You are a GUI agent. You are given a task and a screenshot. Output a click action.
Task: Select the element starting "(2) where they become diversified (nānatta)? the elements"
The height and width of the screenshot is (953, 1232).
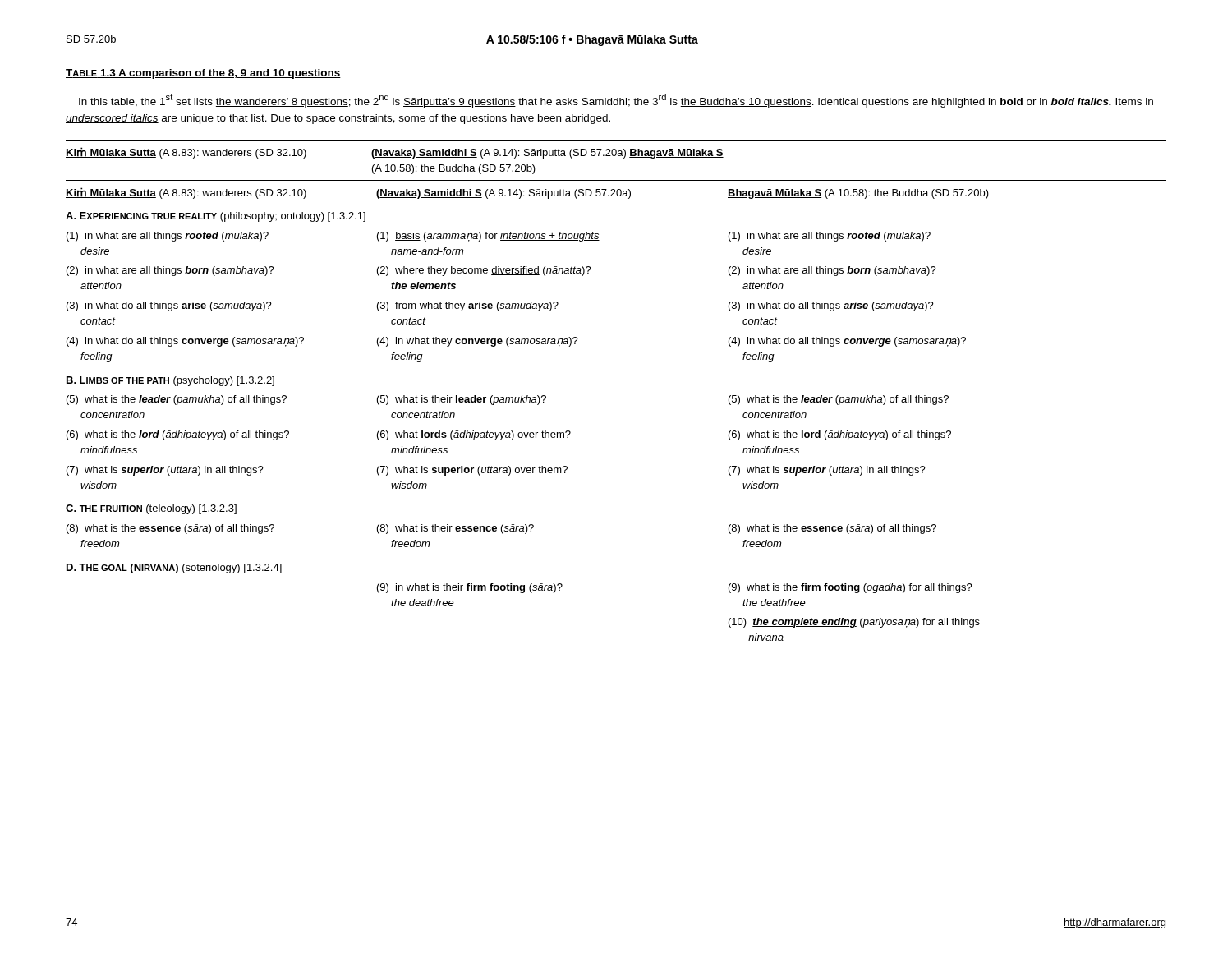[484, 278]
